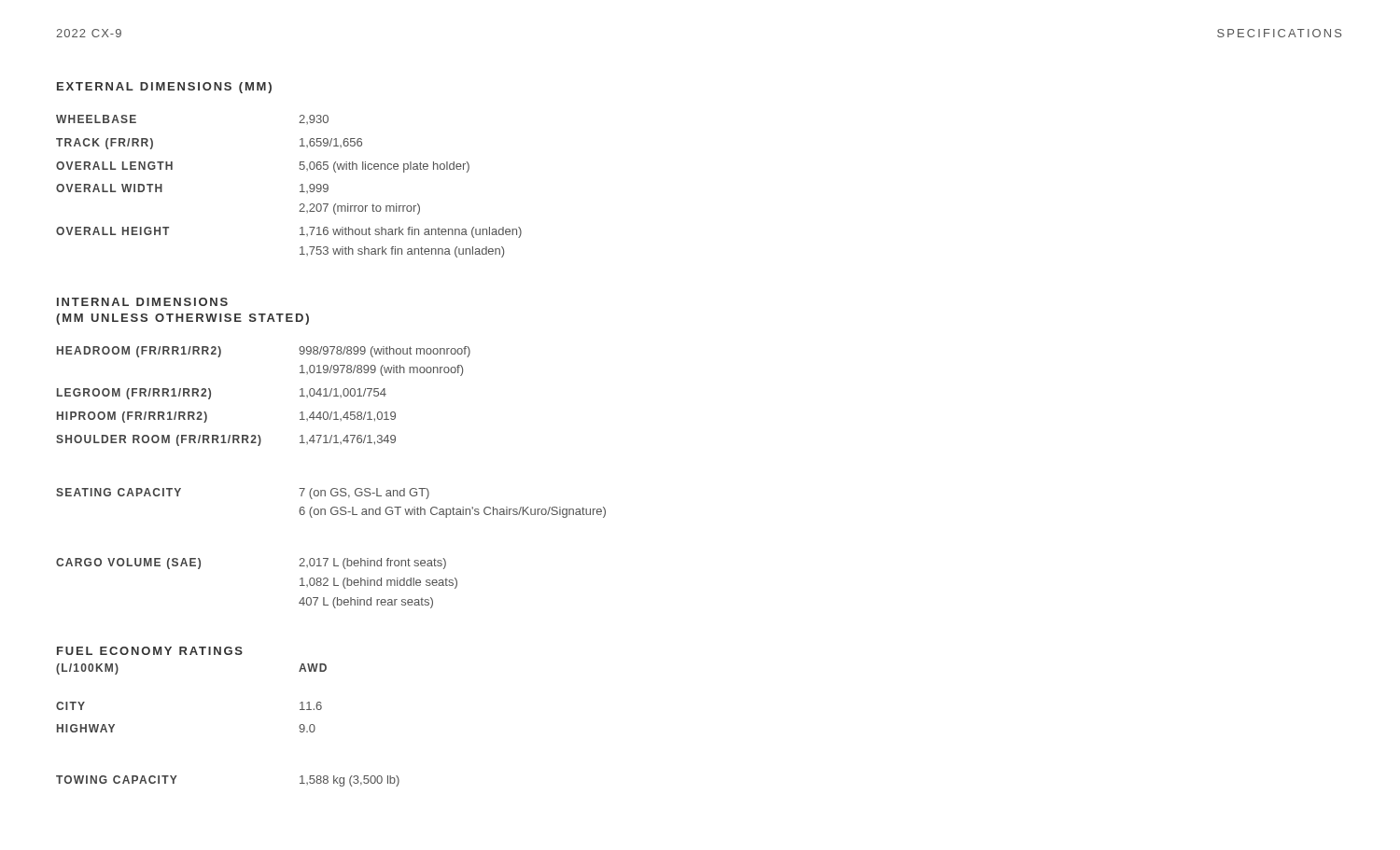The height and width of the screenshot is (850, 1400).
Task: Navigate to the text starting "EXTERNAL DIMENSIONS (MM)"
Action: coord(165,86)
